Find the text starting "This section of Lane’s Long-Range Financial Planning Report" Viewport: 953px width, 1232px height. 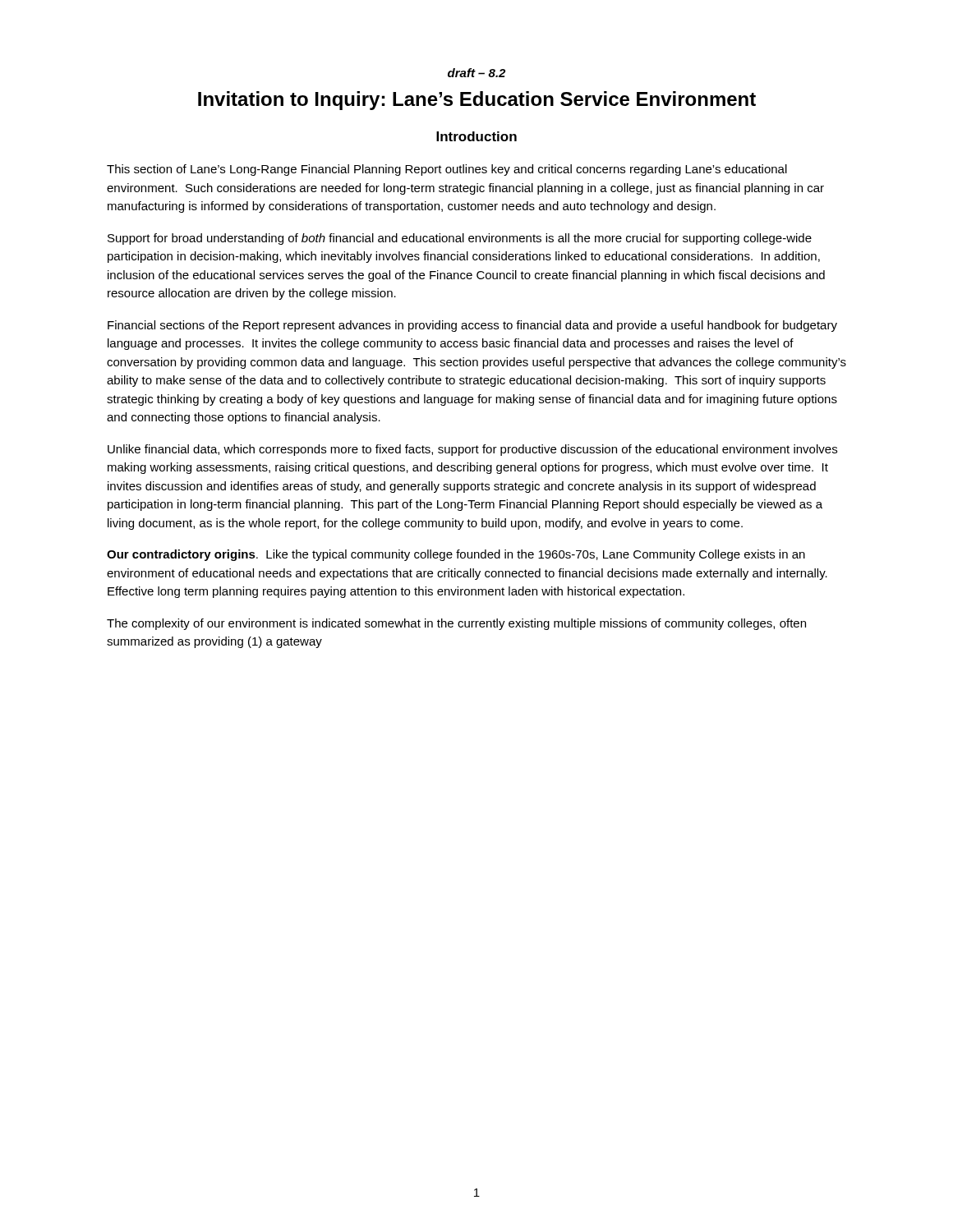coord(476,188)
